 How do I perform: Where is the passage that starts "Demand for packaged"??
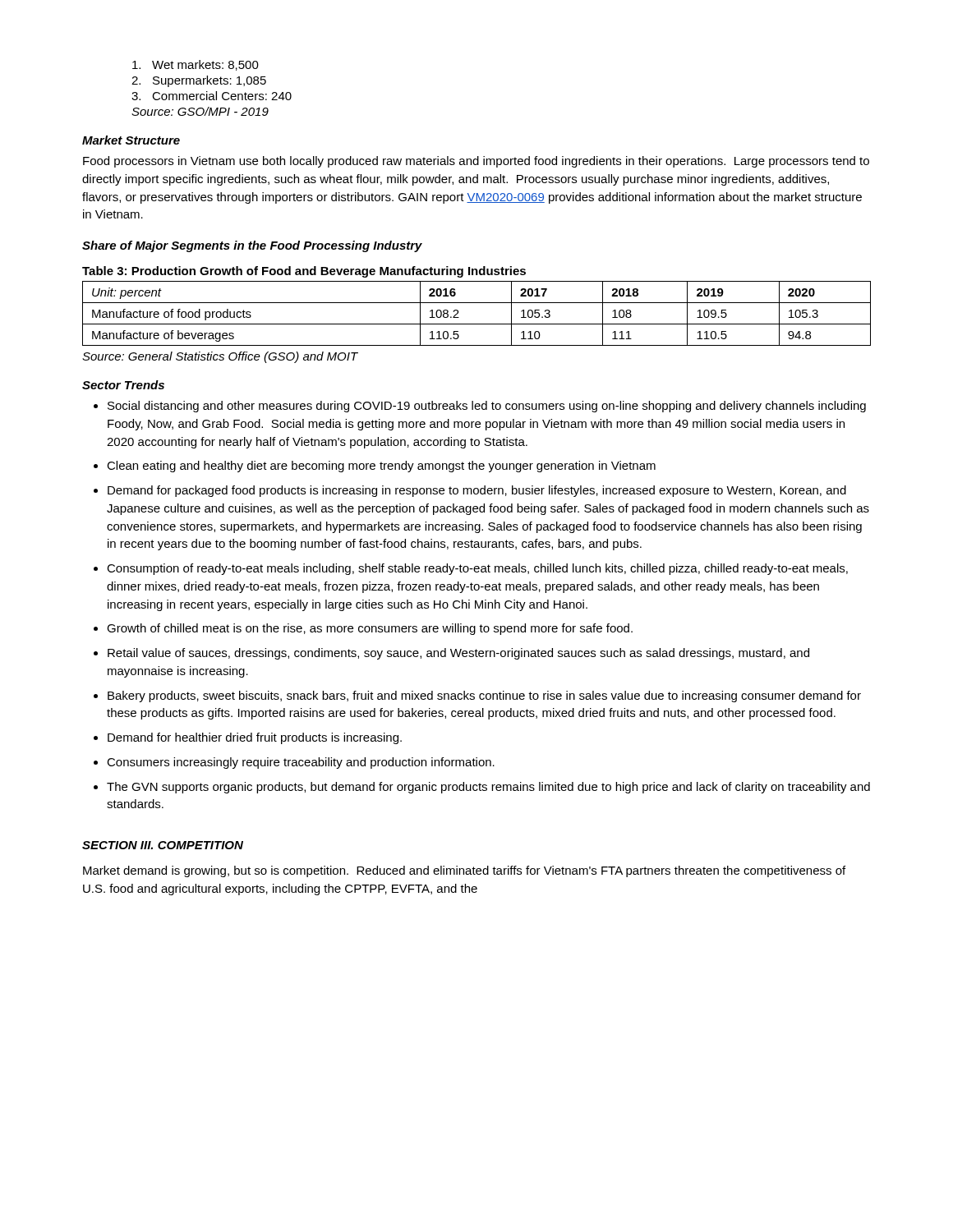click(x=488, y=517)
